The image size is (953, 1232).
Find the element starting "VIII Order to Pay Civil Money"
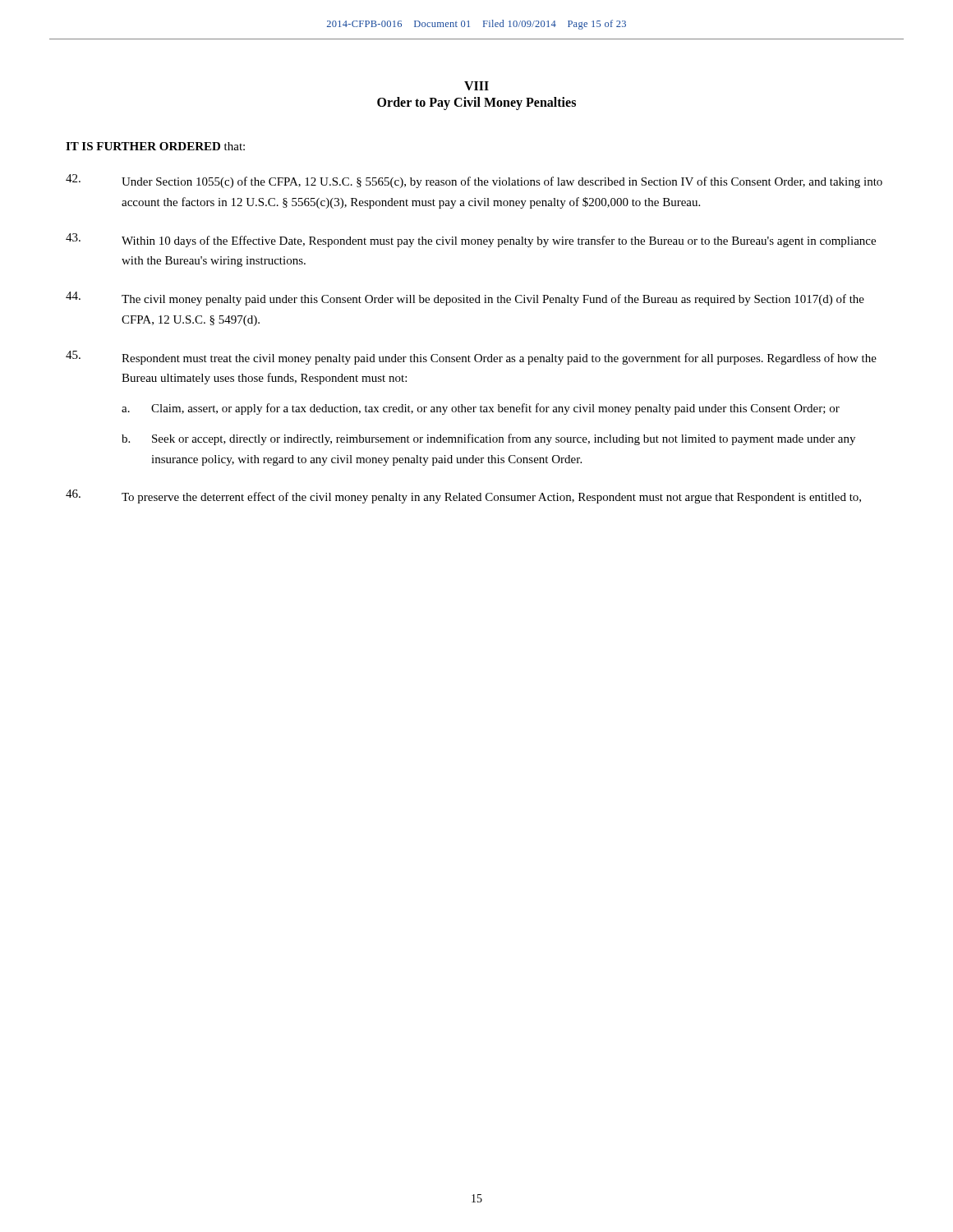tap(476, 94)
